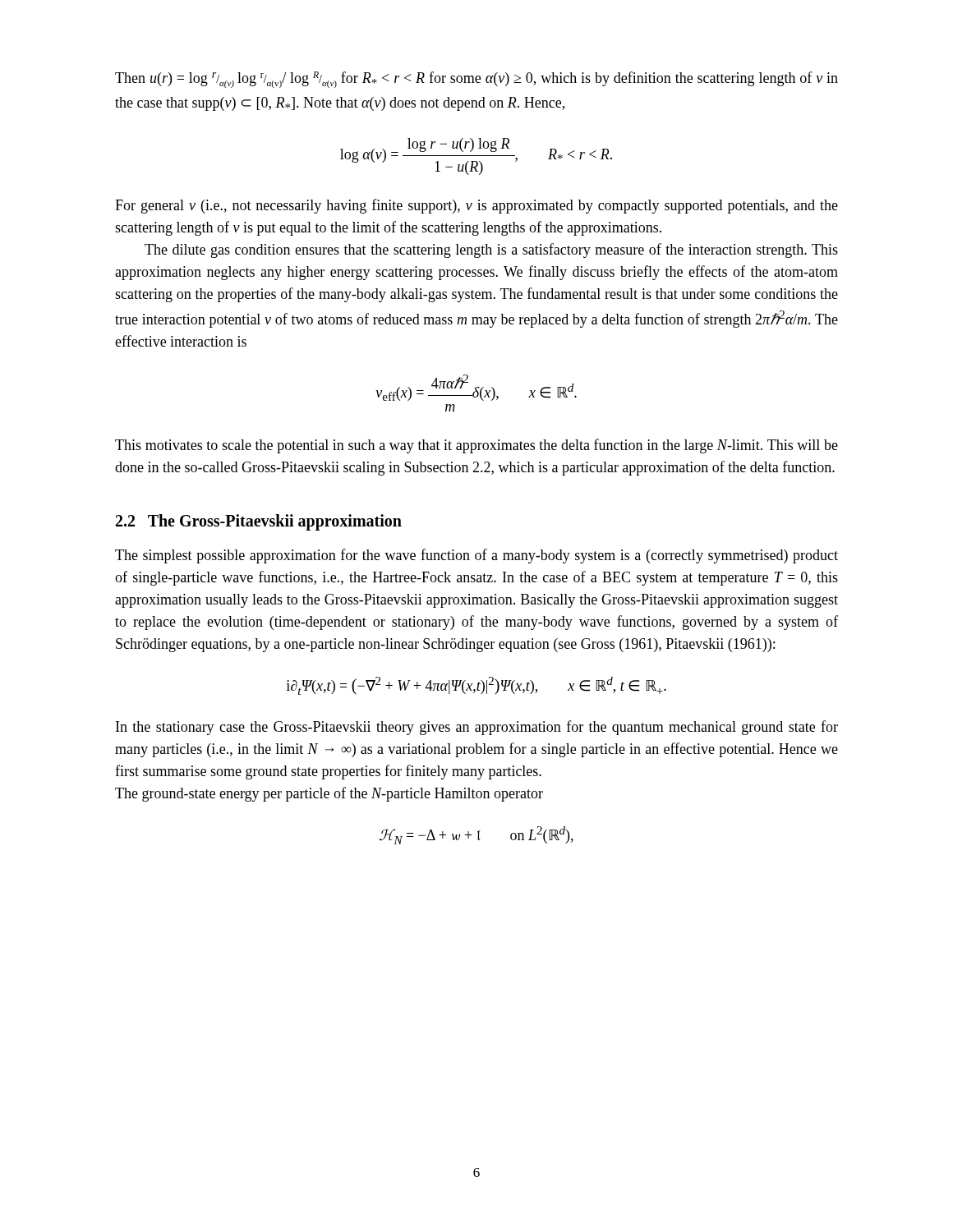Locate the text block that says "Then u(r) = log r/α(v) log"
Screen dimensions: 1232x953
coord(476,91)
